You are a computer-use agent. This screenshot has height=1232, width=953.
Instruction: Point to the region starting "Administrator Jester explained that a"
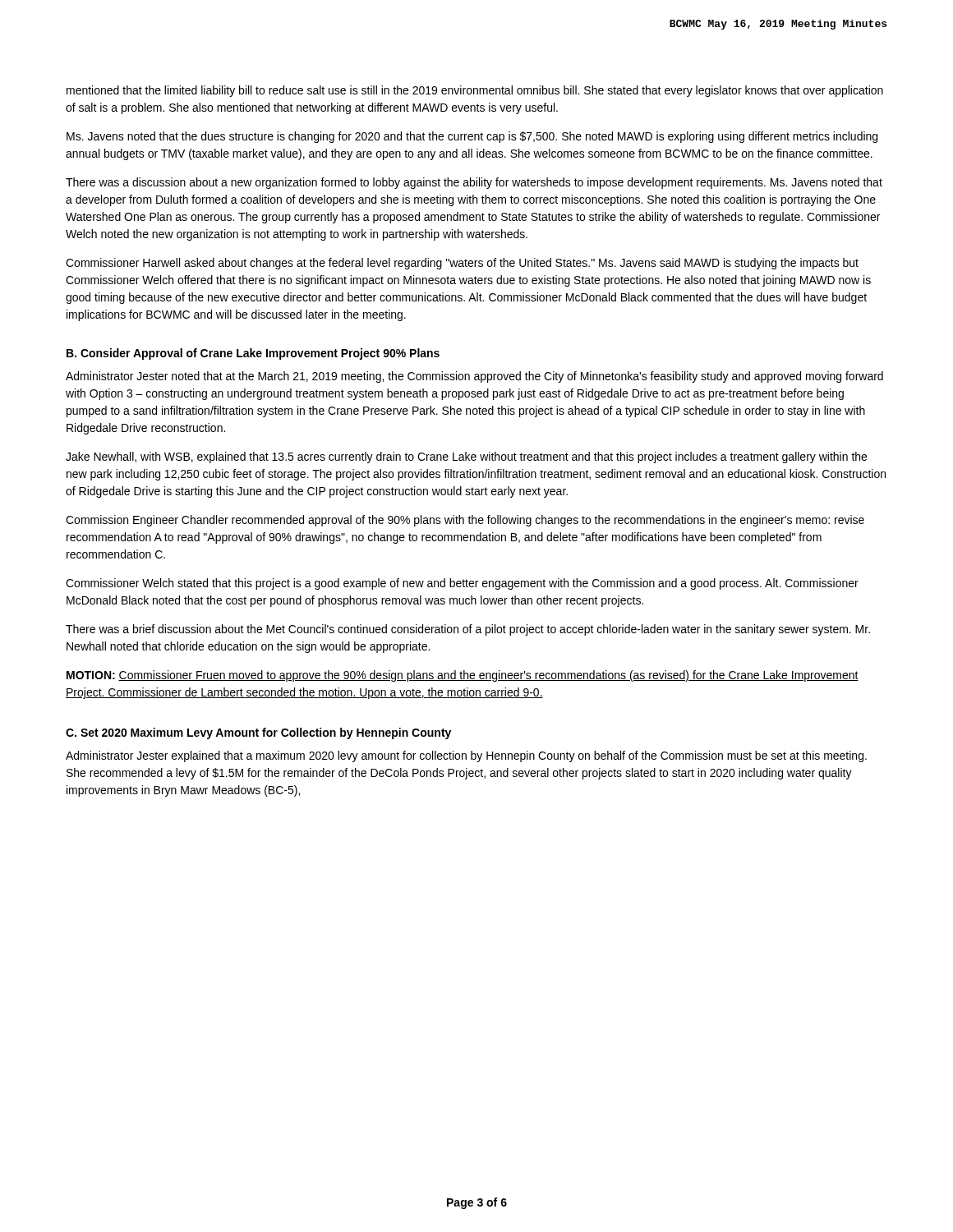tap(467, 773)
